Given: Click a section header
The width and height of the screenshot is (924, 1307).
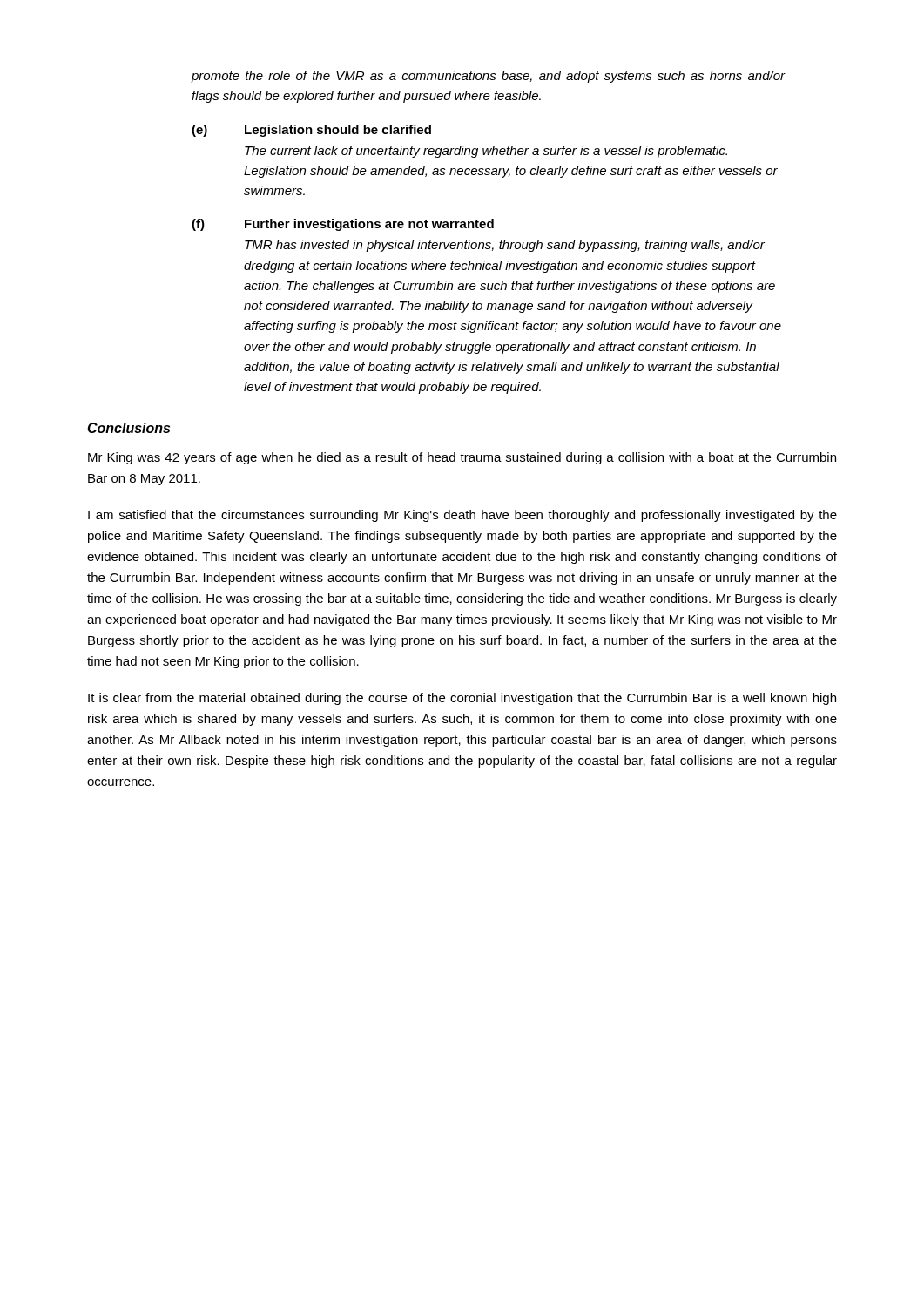Looking at the screenshot, I should pos(129,428).
